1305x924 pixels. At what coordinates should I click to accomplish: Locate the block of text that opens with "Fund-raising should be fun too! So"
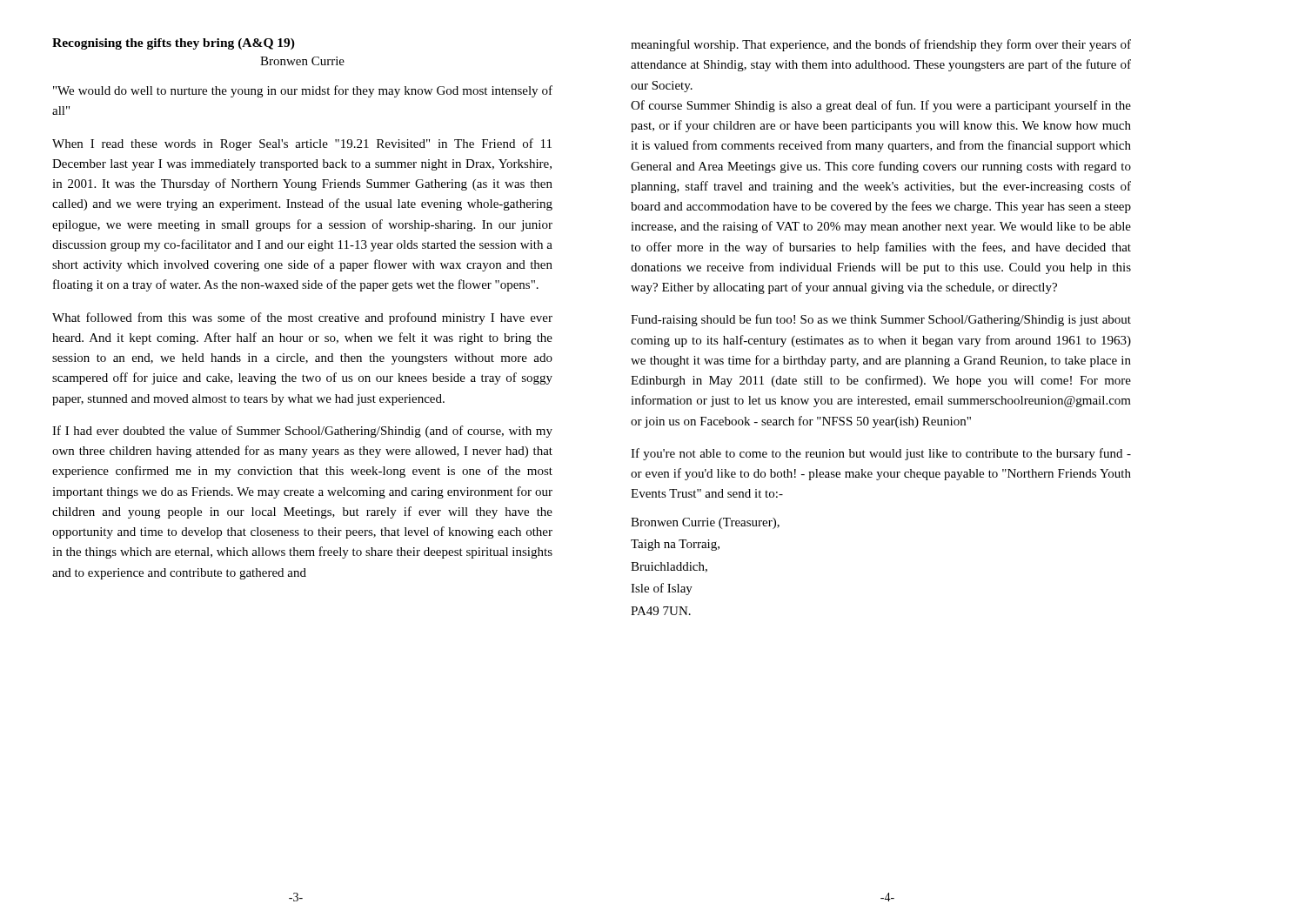881,370
